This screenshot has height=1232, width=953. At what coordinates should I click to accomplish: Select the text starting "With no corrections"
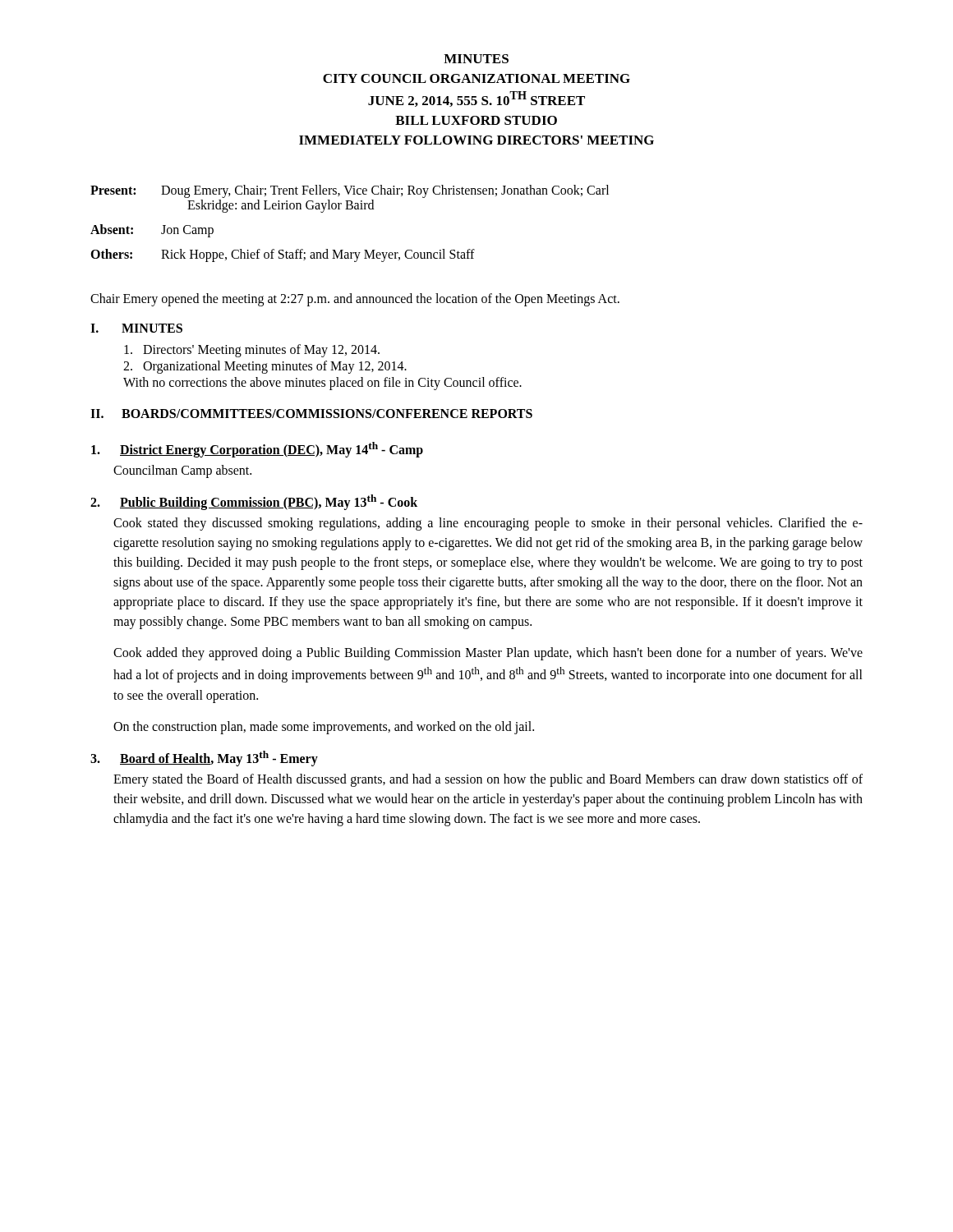(x=323, y=382)
